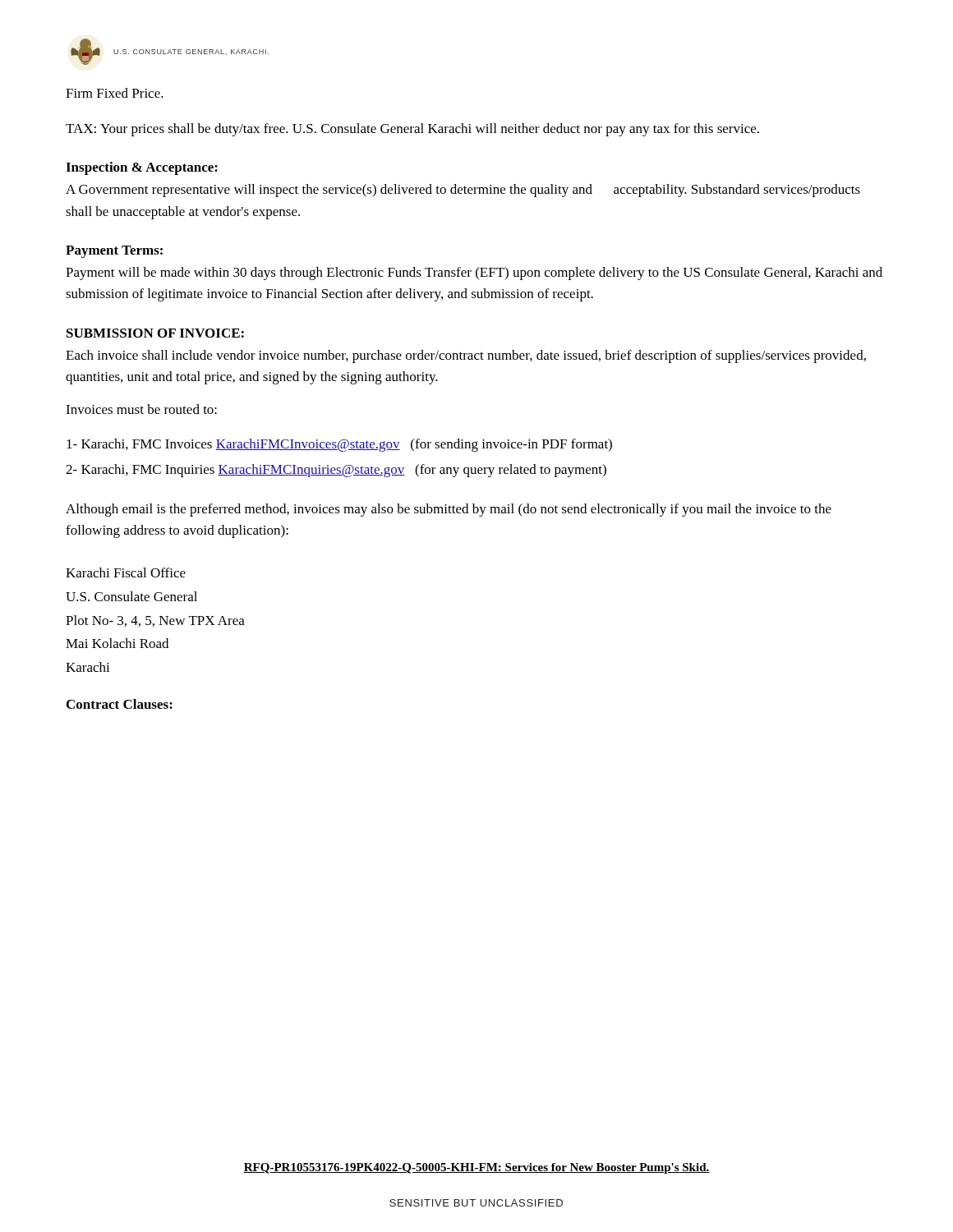Image resolution: width=953 pixels, height=1232 pixels.
Task: Click on the list item that reads "2- Karachi, FMC"
Action: pyautogui.click(x=336, y=469)
